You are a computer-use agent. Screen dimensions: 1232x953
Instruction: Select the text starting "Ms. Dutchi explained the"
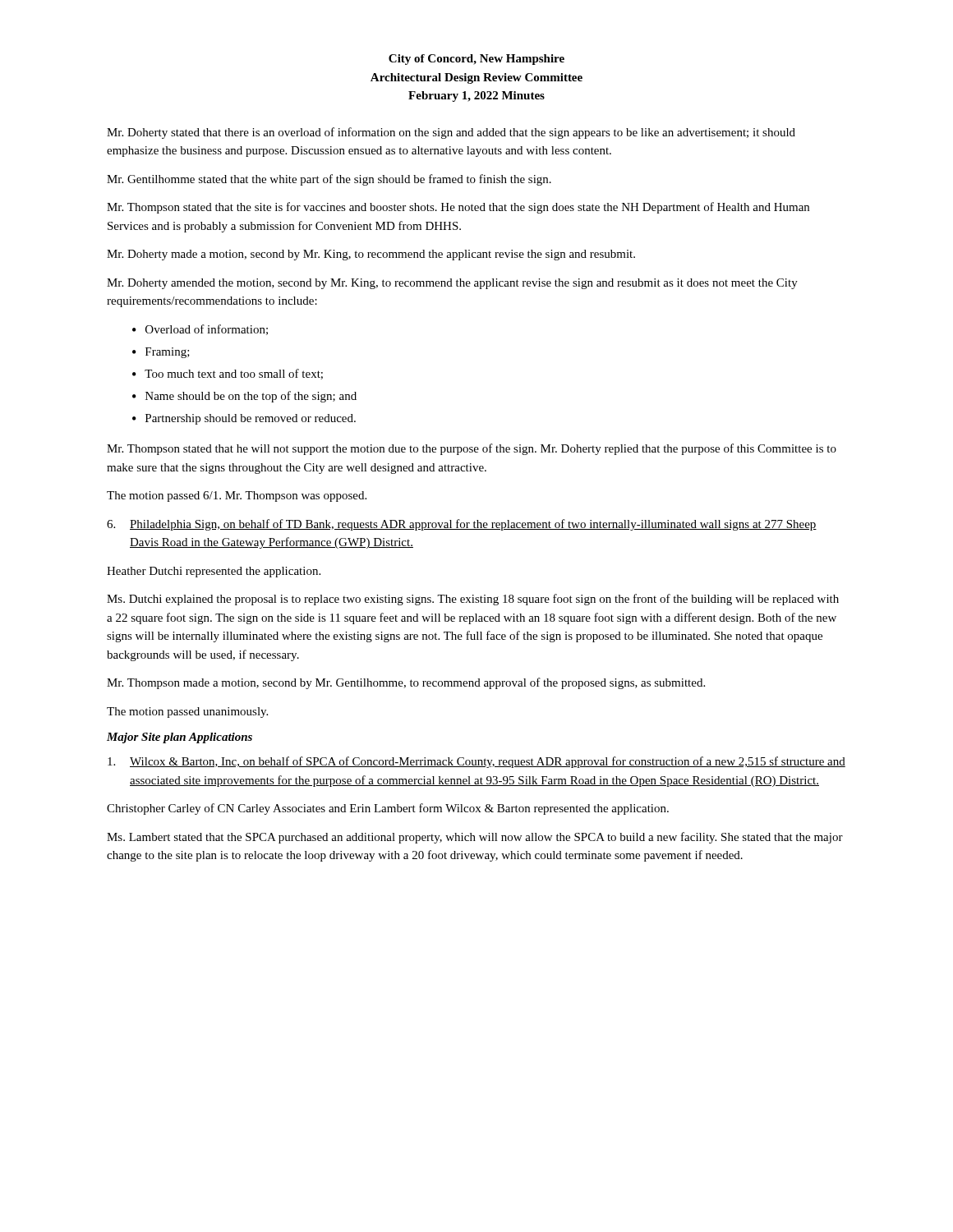coord(473,627)
